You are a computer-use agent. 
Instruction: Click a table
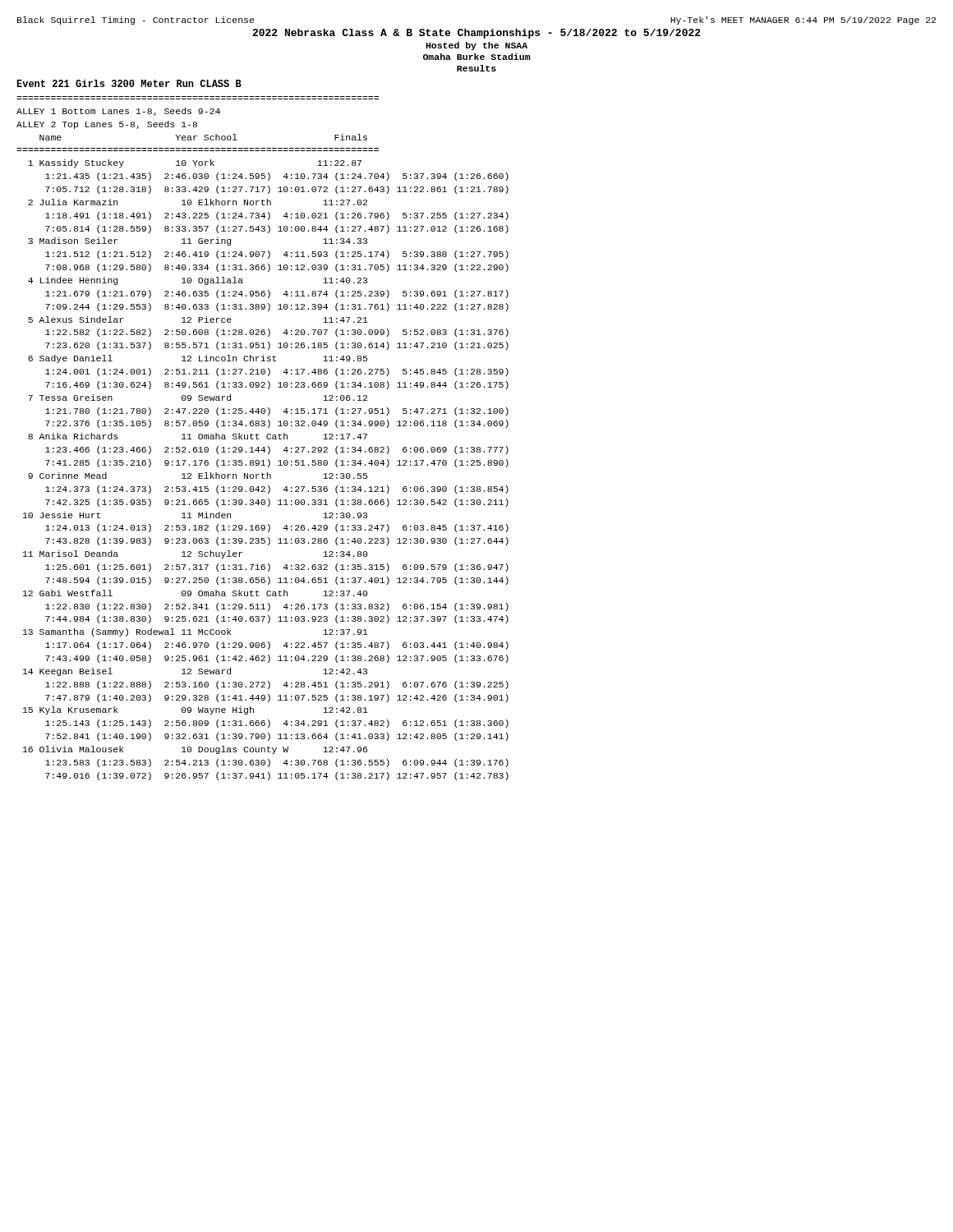(x=476, y=437)
